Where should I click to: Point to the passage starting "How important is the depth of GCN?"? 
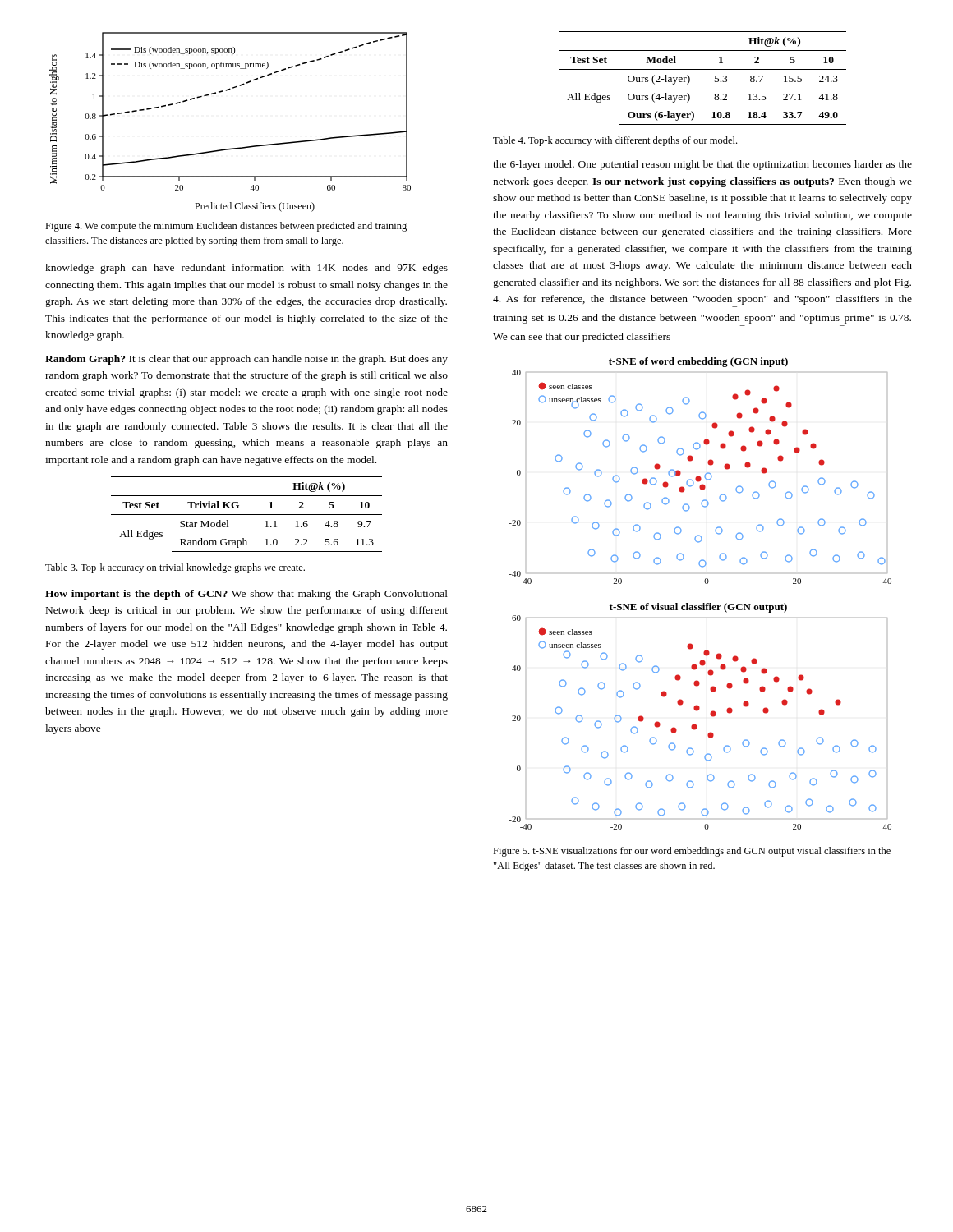coord(246,660)
